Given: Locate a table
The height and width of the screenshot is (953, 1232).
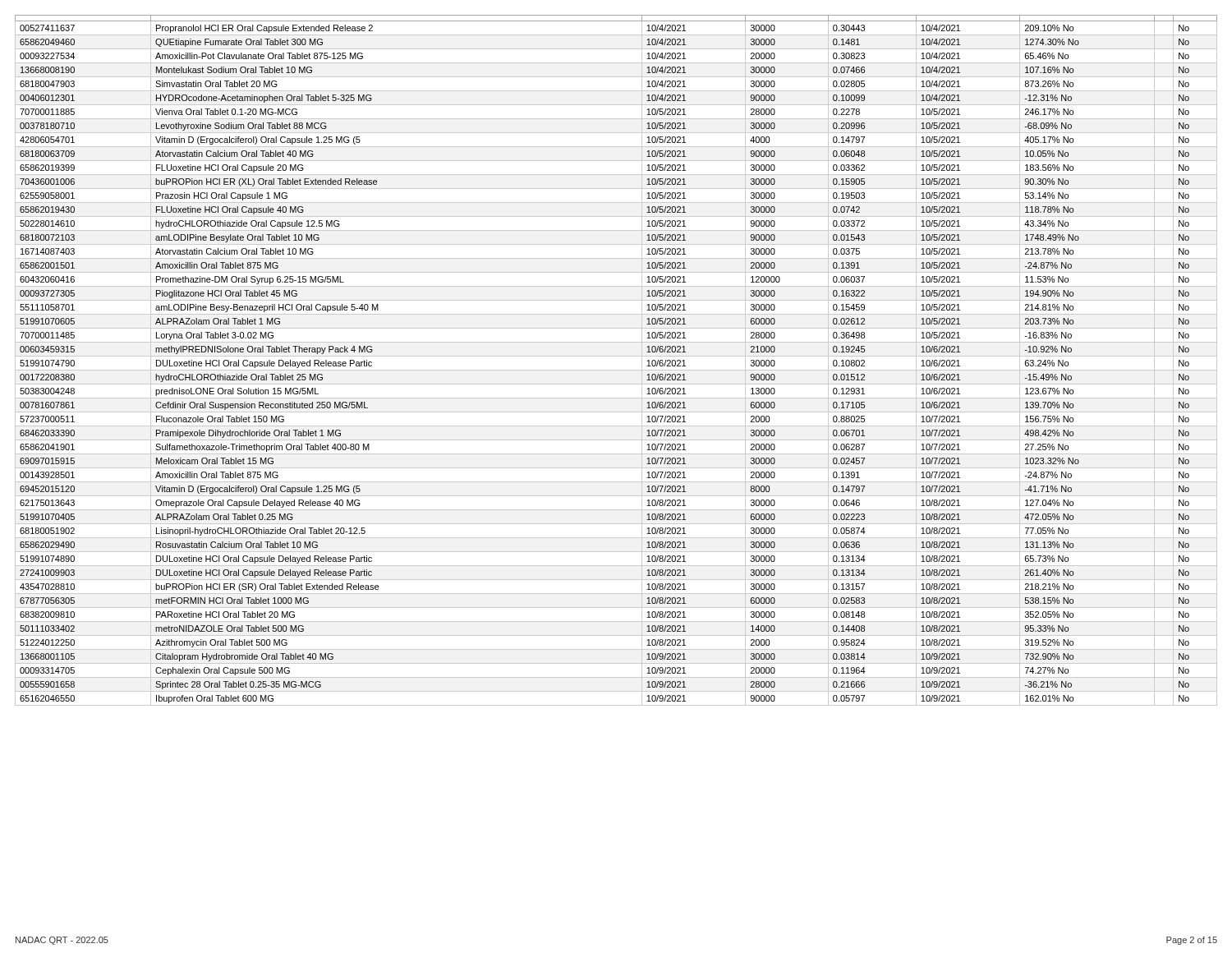Looking at the screenshot, I should [x=616, y=360].
